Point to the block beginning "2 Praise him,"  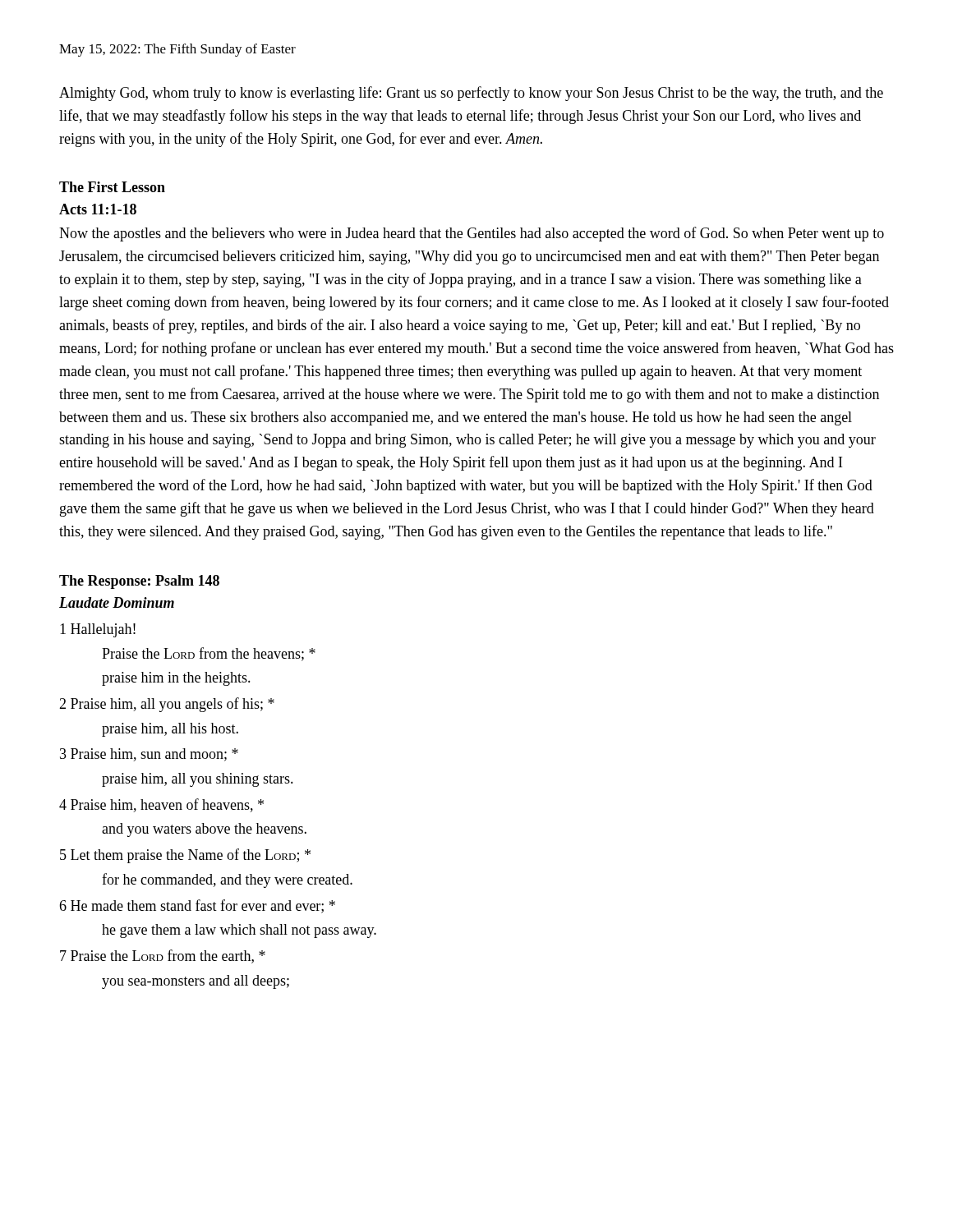167,705
